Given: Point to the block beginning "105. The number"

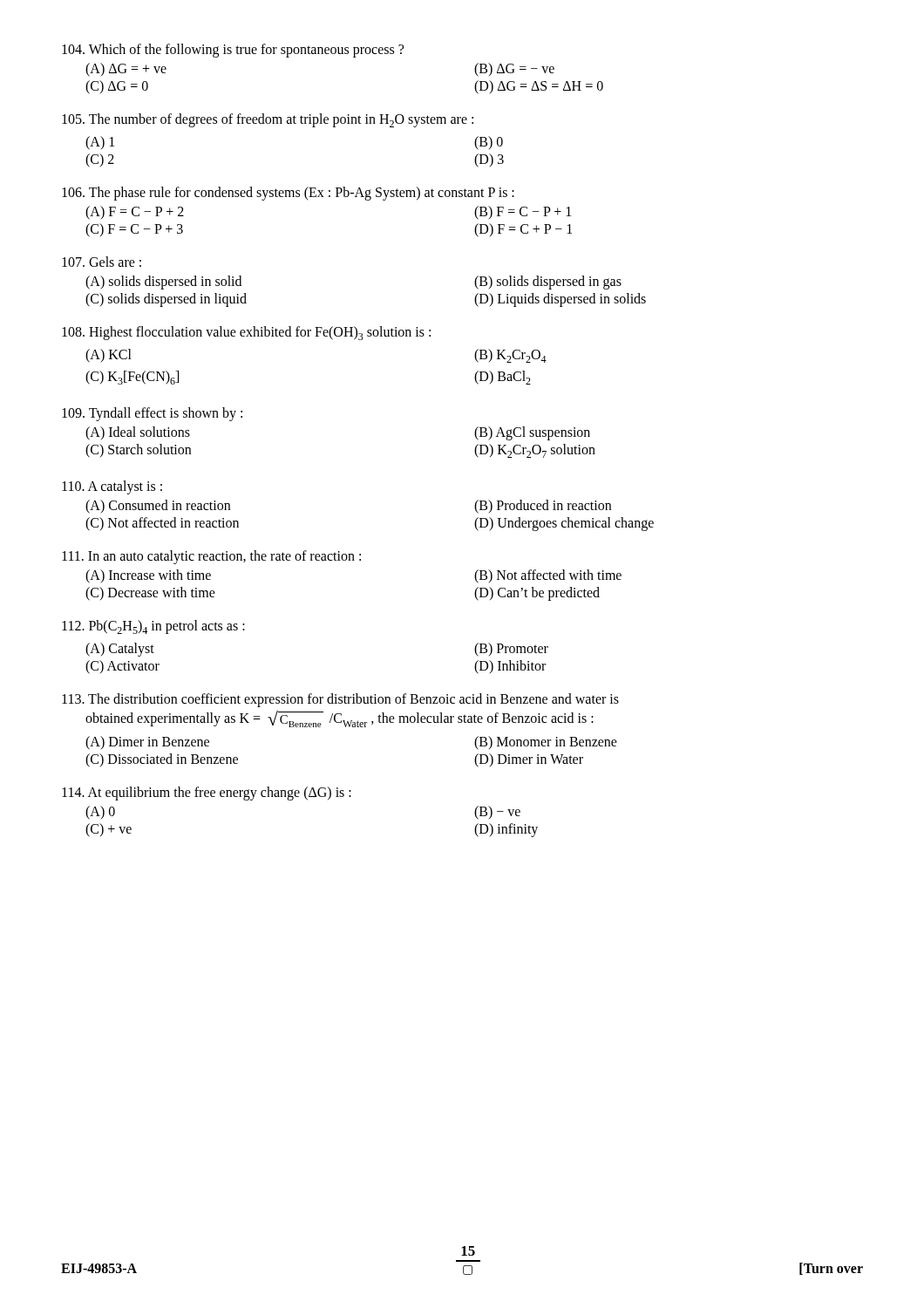Looking at the screenshot, I should pyautogui.click(x=268, y=120).
